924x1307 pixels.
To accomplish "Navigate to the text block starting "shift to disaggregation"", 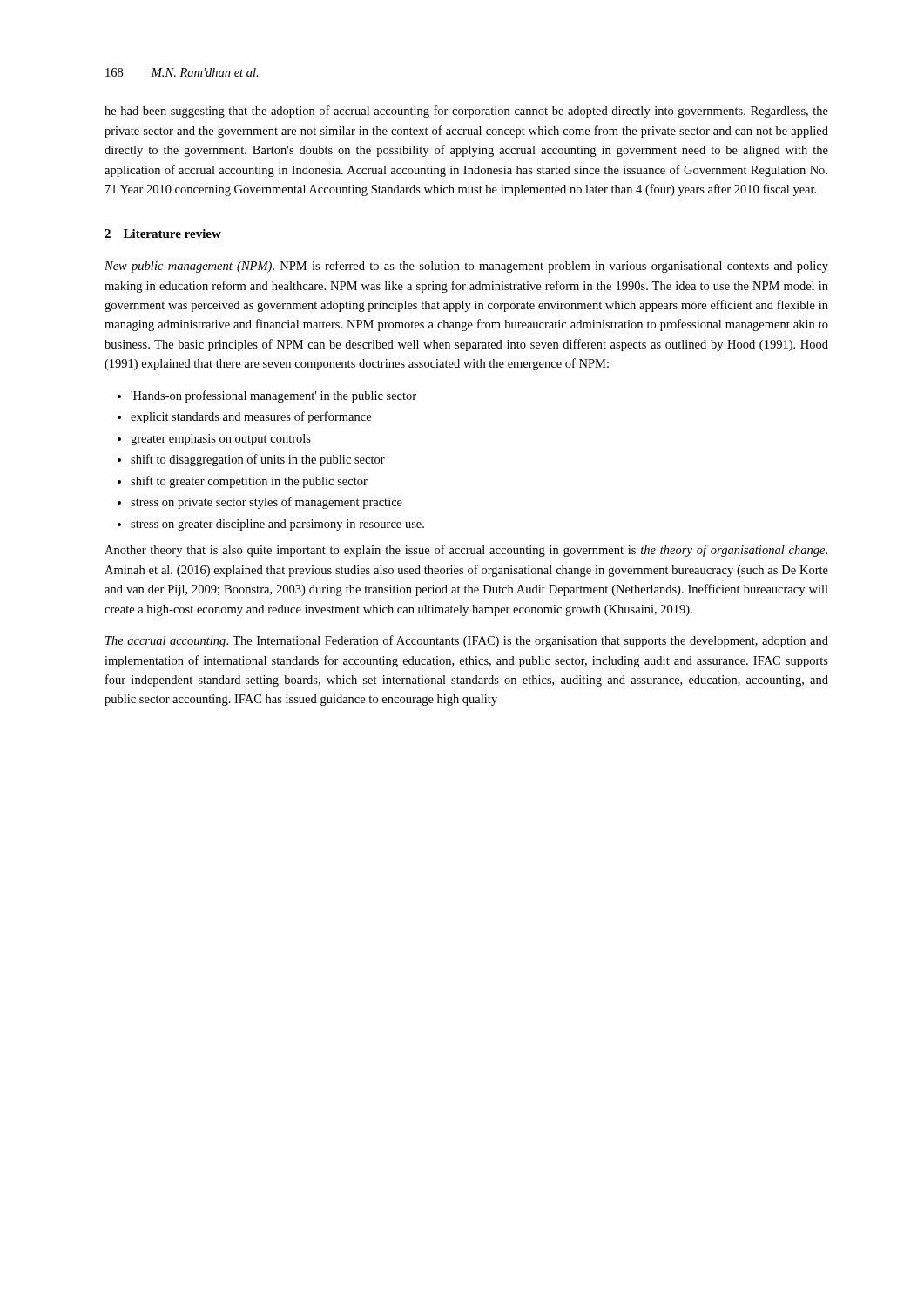I will 258,459.
